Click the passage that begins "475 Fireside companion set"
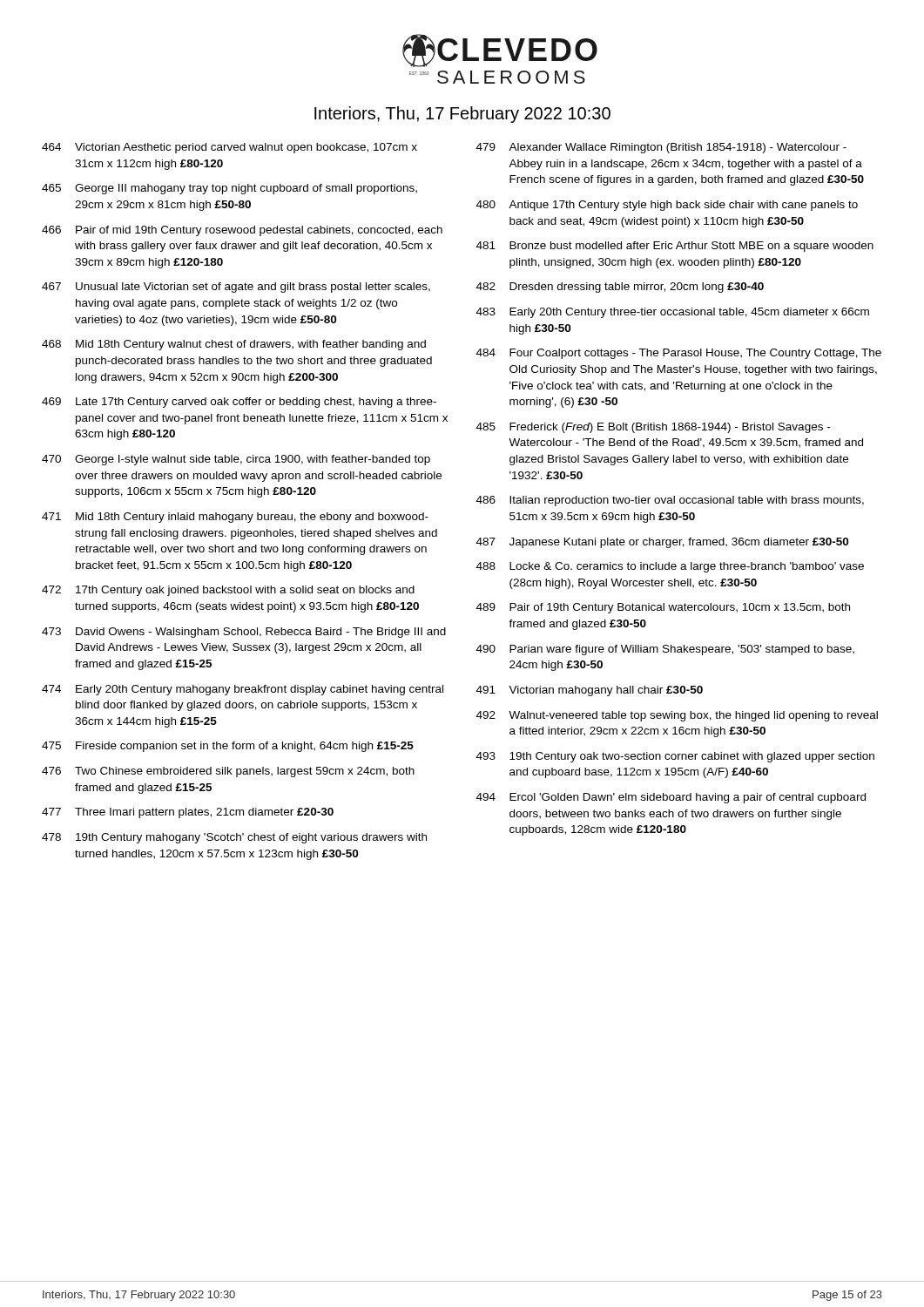924x1307 pixels. tap(228, 746)
